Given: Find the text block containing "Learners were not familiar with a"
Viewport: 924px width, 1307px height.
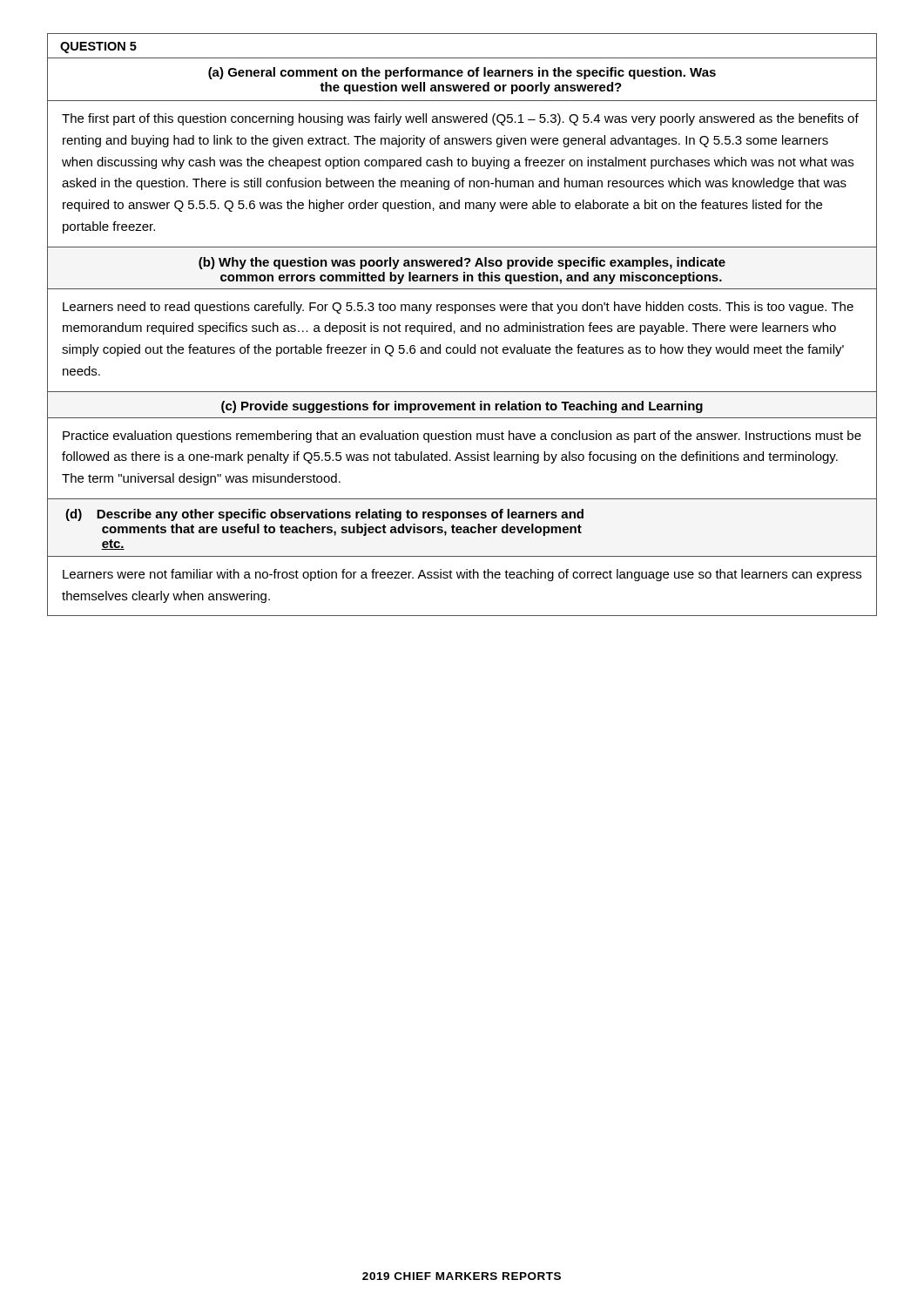Looking at the screenshot, I should tap(462, 584).
